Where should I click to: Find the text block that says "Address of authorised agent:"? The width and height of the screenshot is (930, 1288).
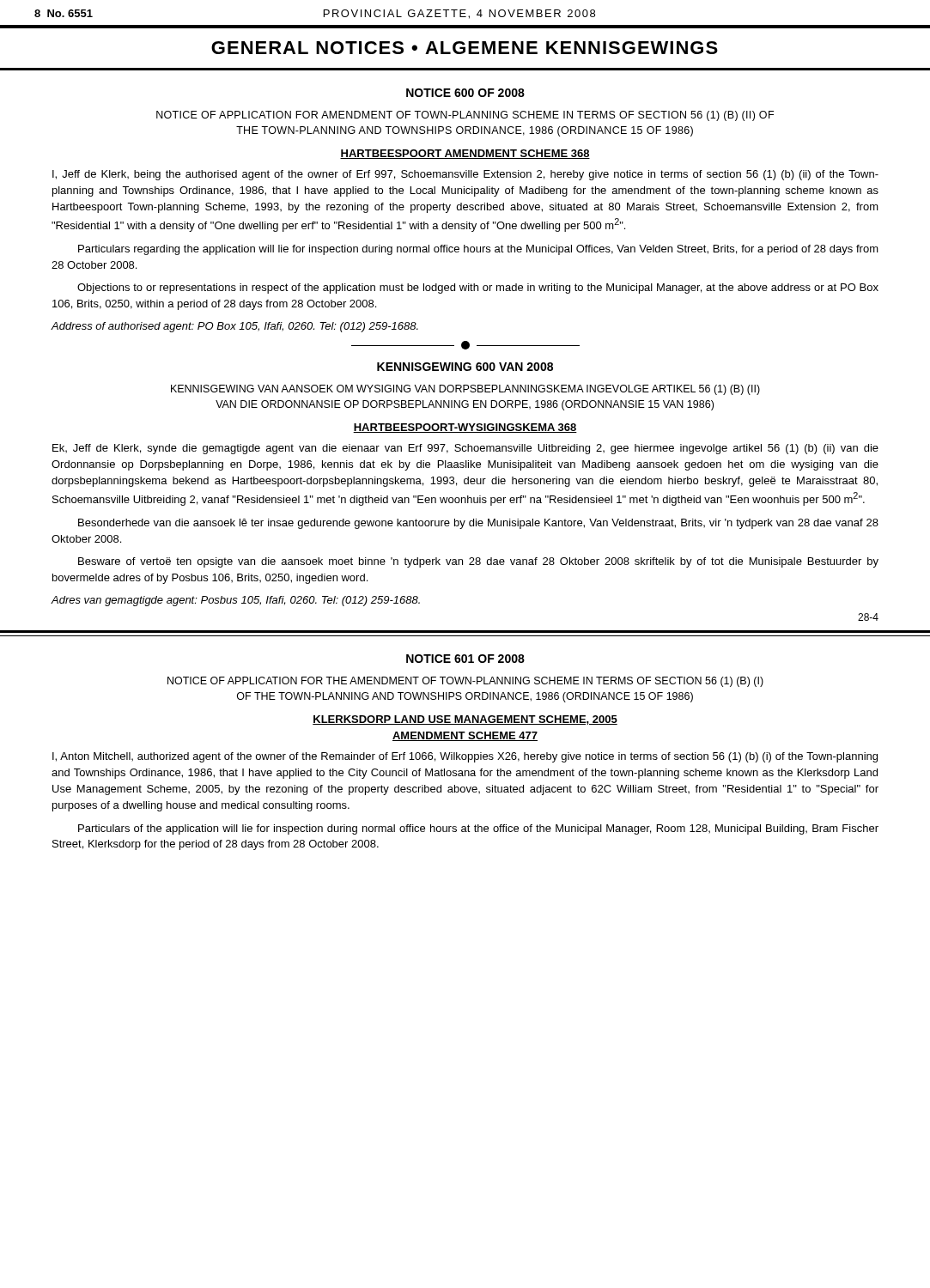(235, 326)
